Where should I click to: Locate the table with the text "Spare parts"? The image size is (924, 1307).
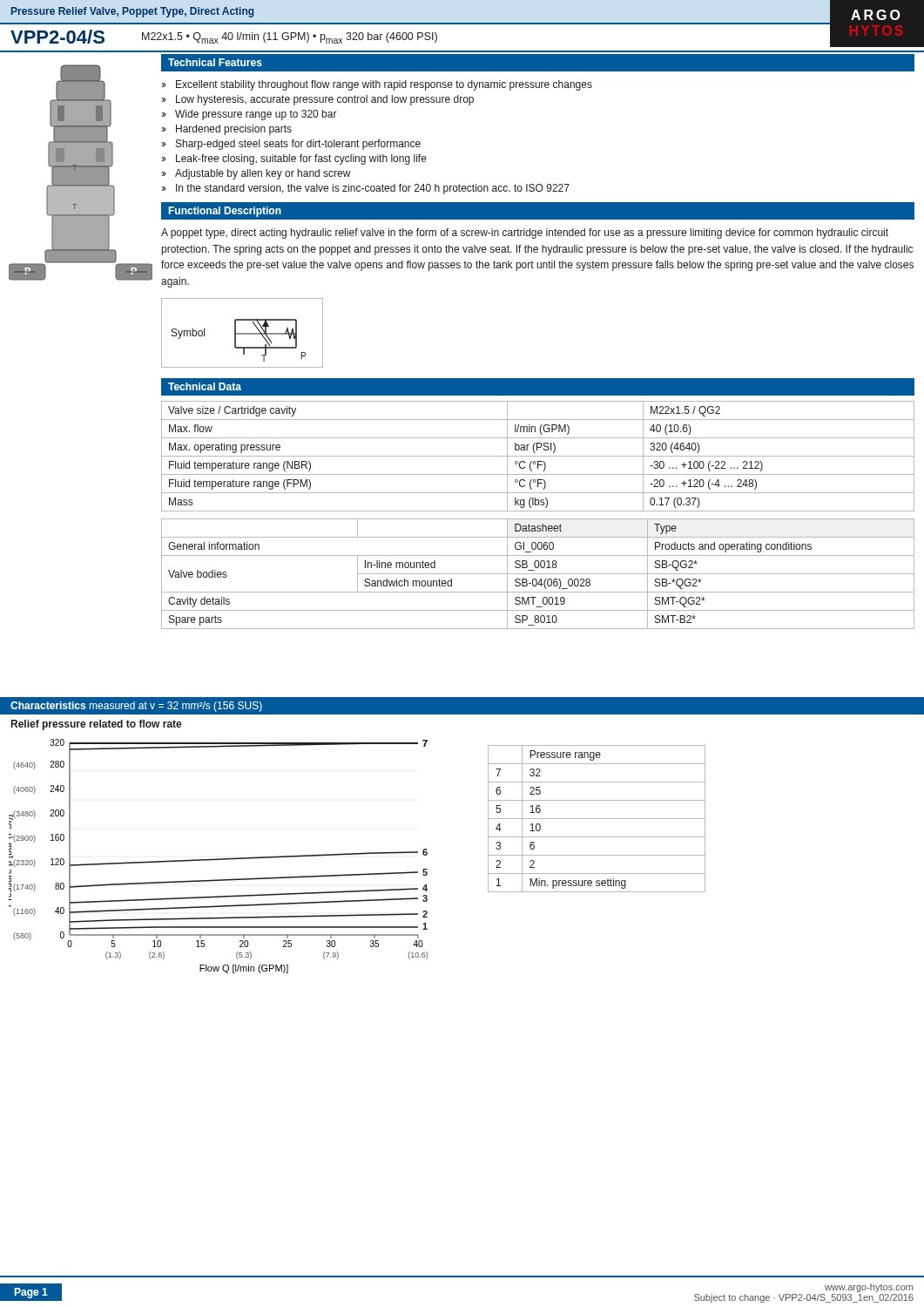(538, 574)
